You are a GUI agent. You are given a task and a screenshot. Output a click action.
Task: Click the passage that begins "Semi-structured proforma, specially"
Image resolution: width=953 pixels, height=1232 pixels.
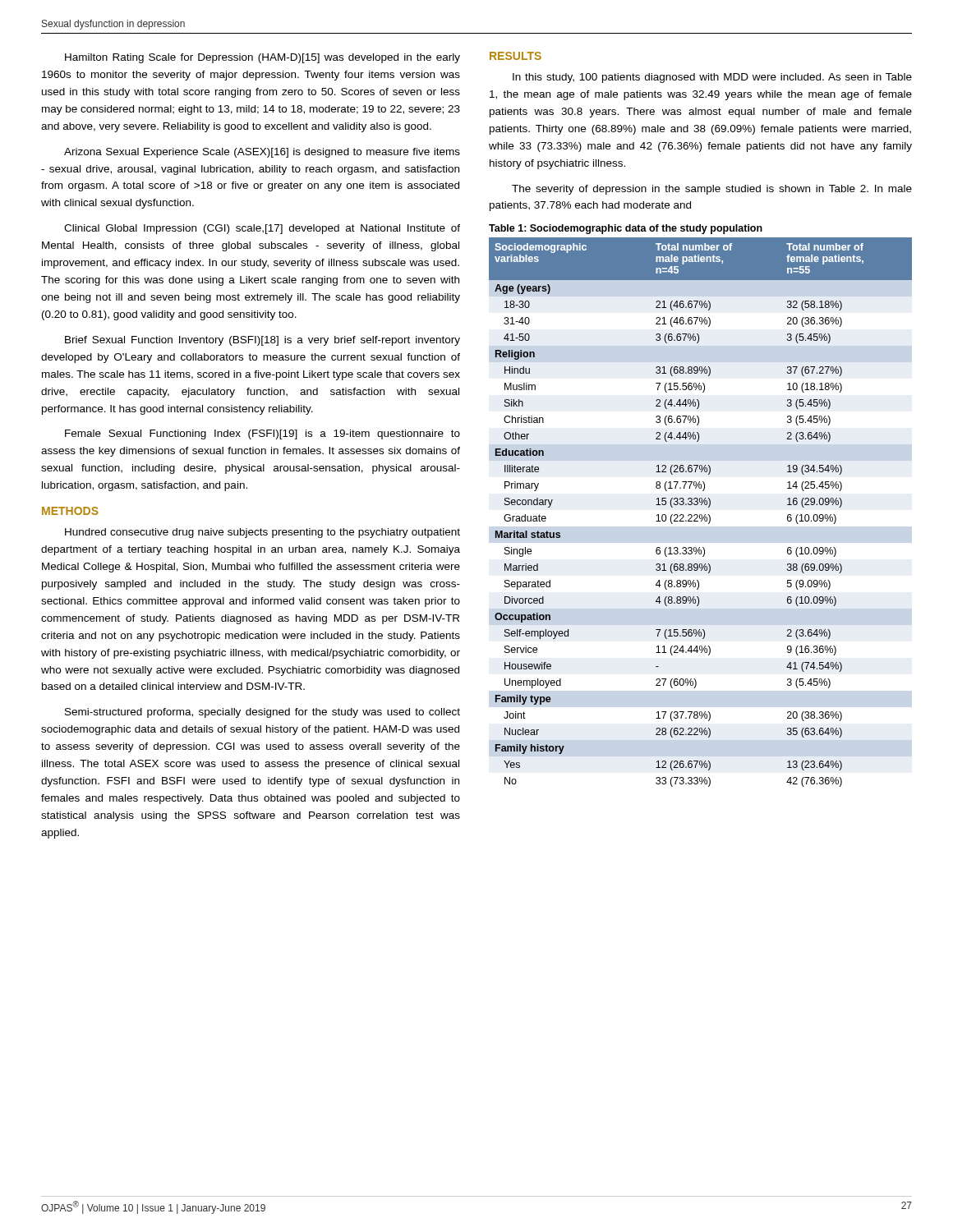(x=251, y=772)
